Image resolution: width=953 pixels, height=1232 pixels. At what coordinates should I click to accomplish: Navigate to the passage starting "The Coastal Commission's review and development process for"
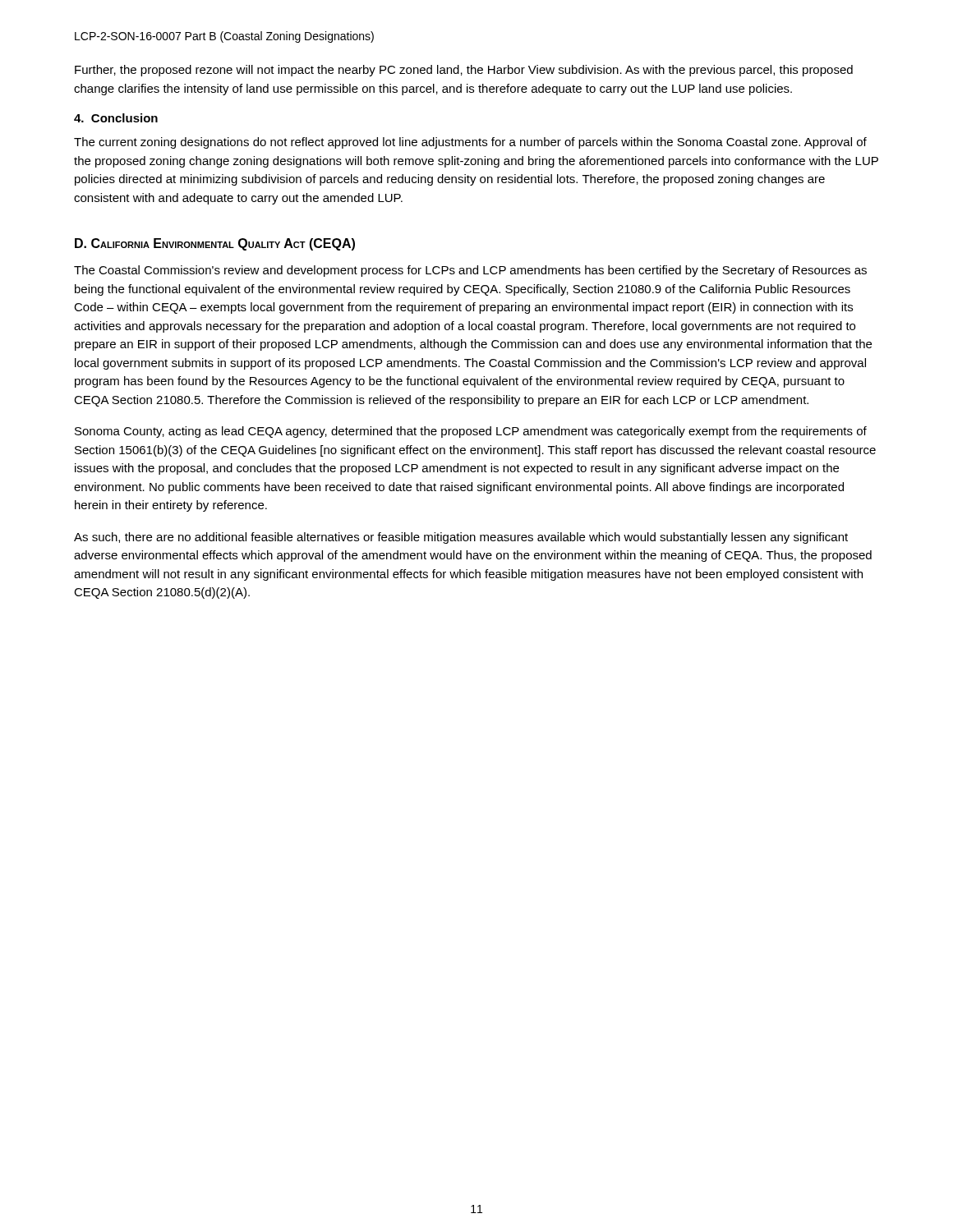tap(473, 334)
